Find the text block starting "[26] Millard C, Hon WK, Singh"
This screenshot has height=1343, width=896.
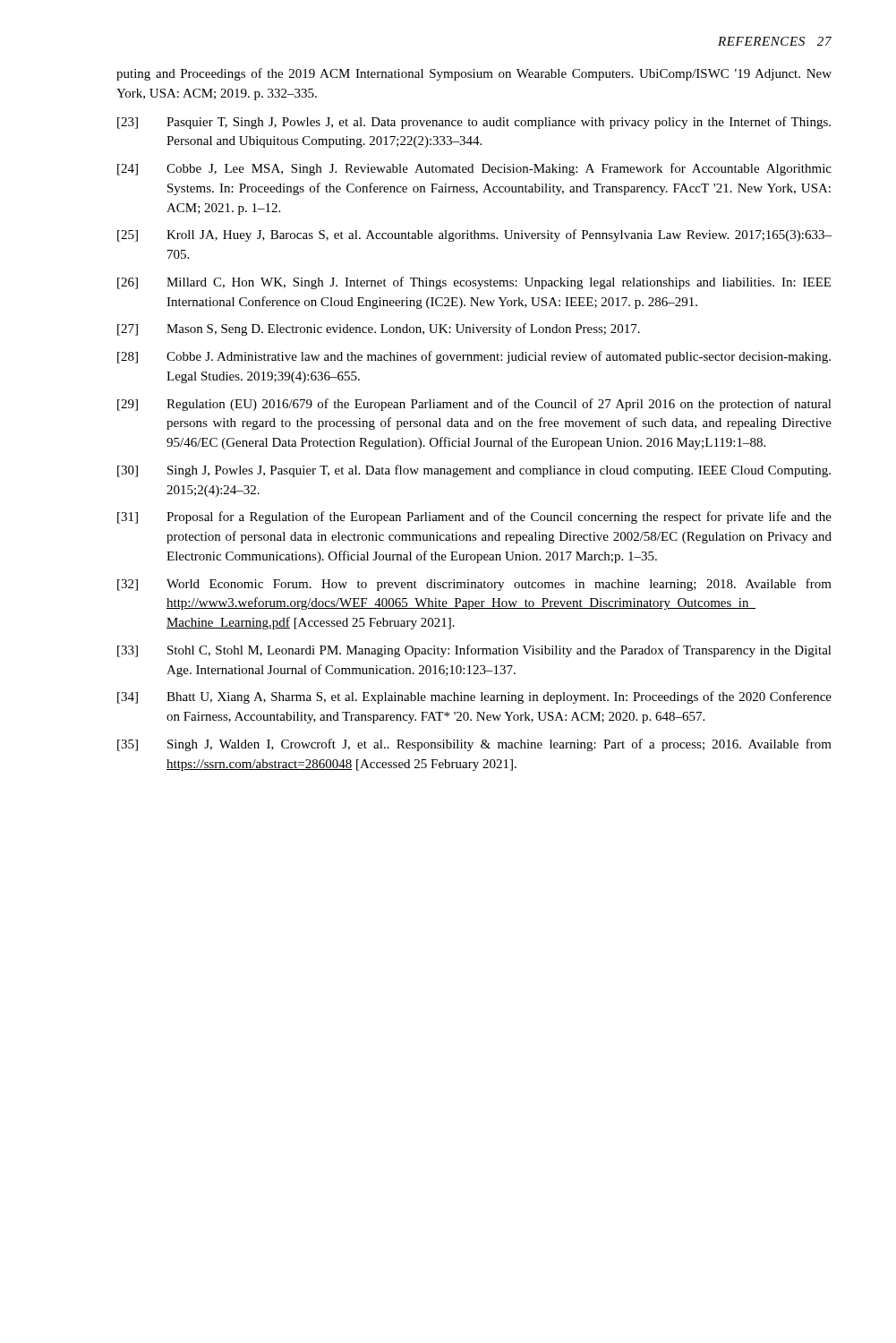coord(474,292)
